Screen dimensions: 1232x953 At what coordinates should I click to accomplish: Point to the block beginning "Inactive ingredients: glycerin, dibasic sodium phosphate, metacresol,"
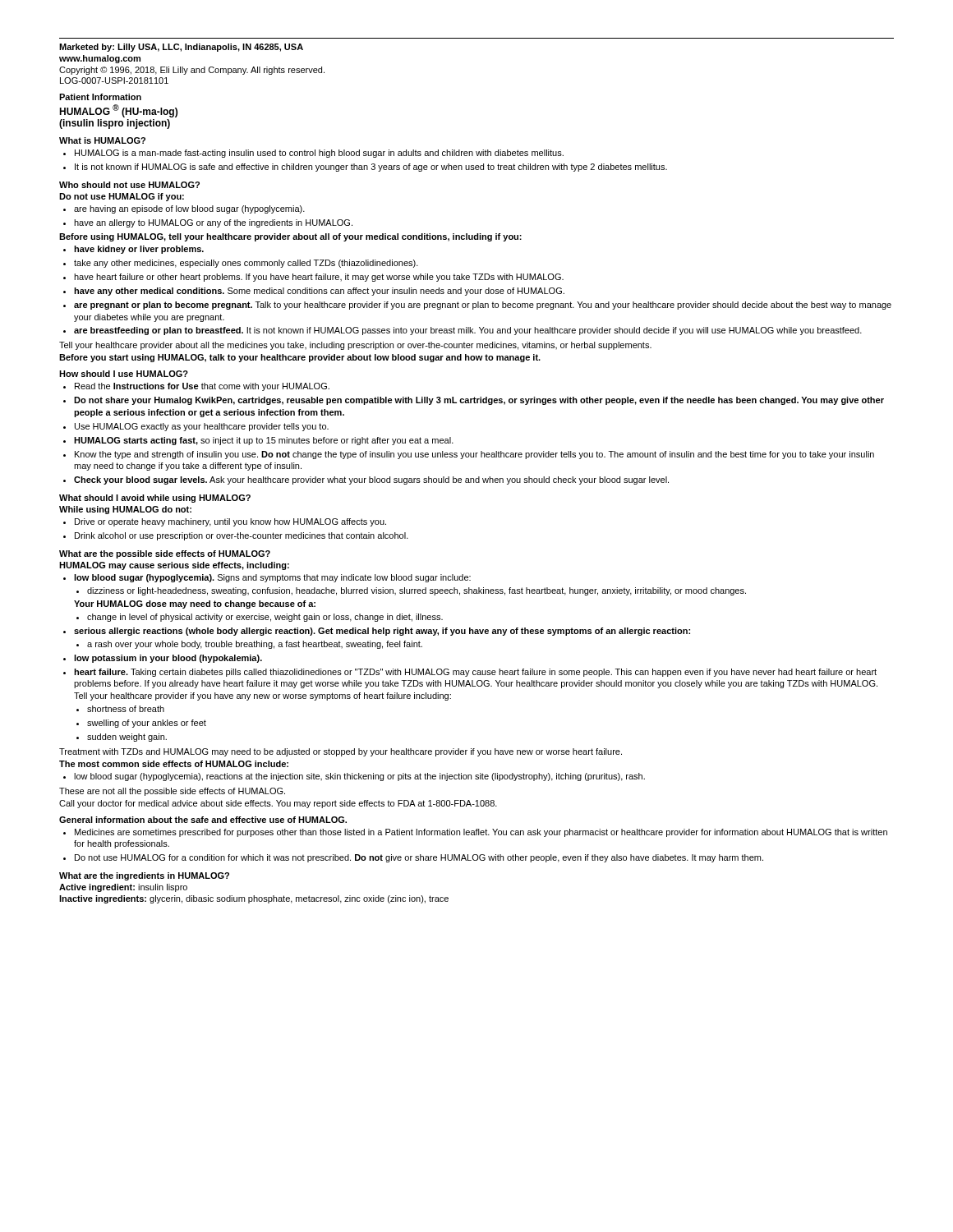254,899
